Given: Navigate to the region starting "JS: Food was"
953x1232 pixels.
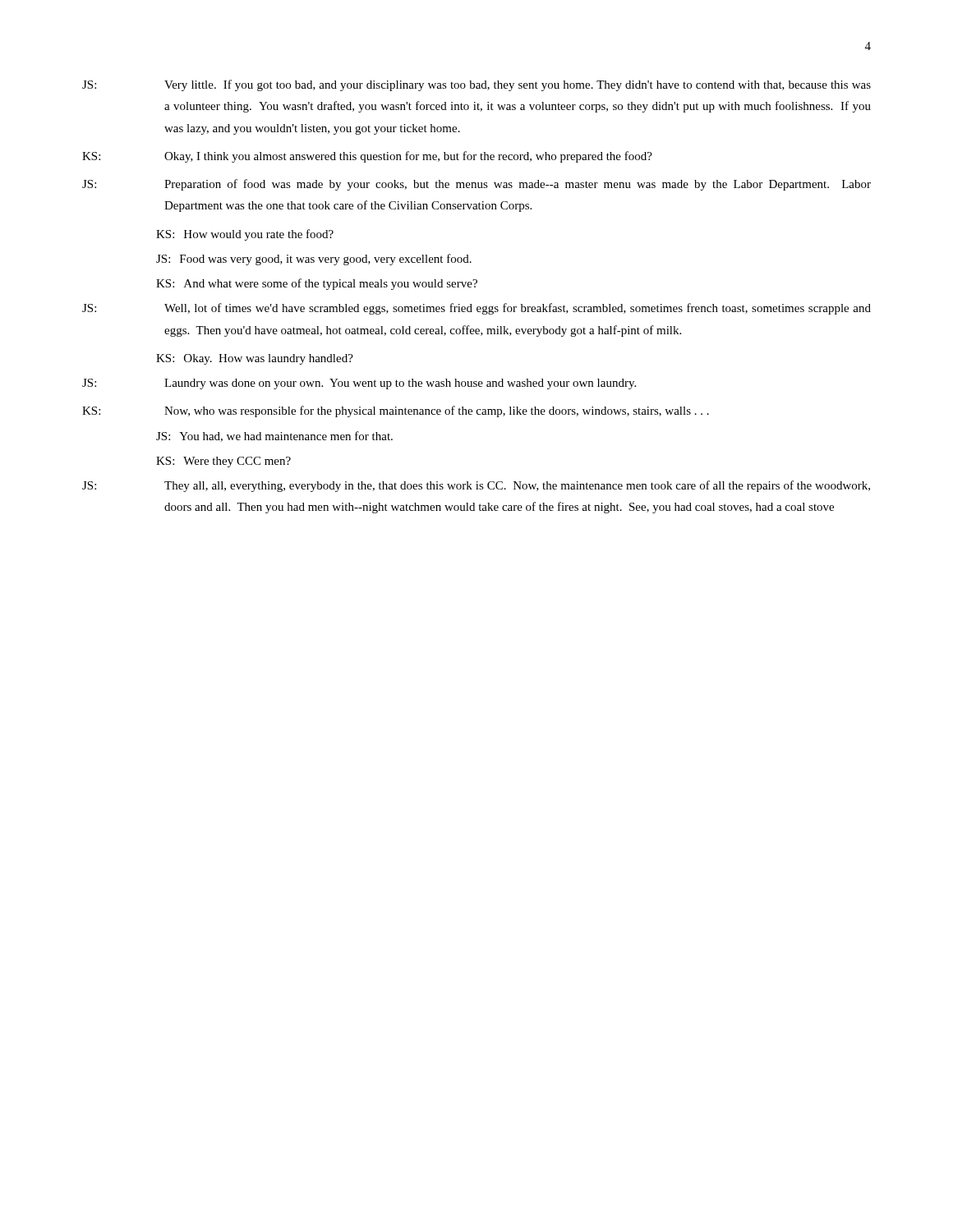Looking at the screenshot, I should [x=314, y=260].
